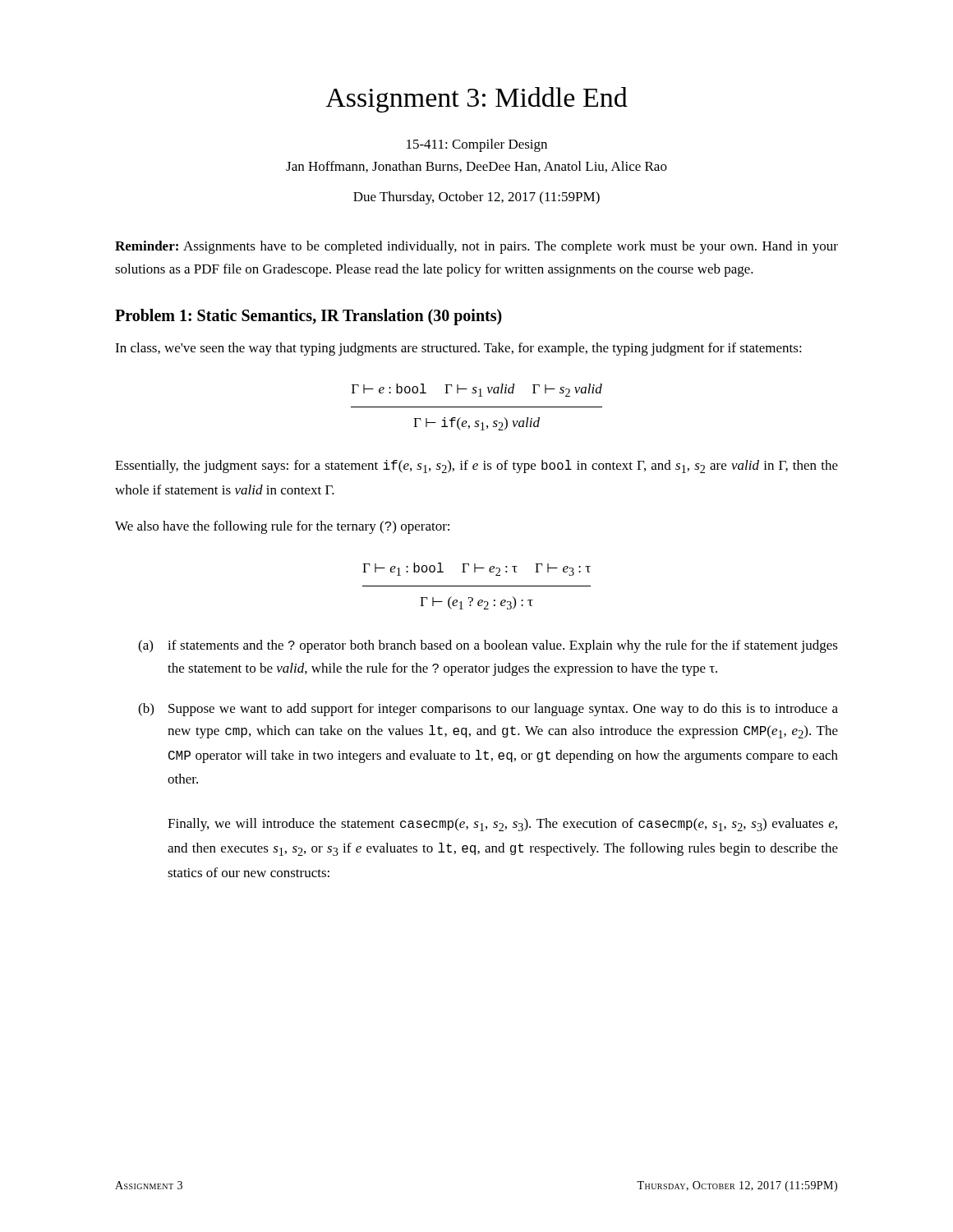Click the passage that begins "(b) Suppose we want to add"

click(x=488, y=710)
